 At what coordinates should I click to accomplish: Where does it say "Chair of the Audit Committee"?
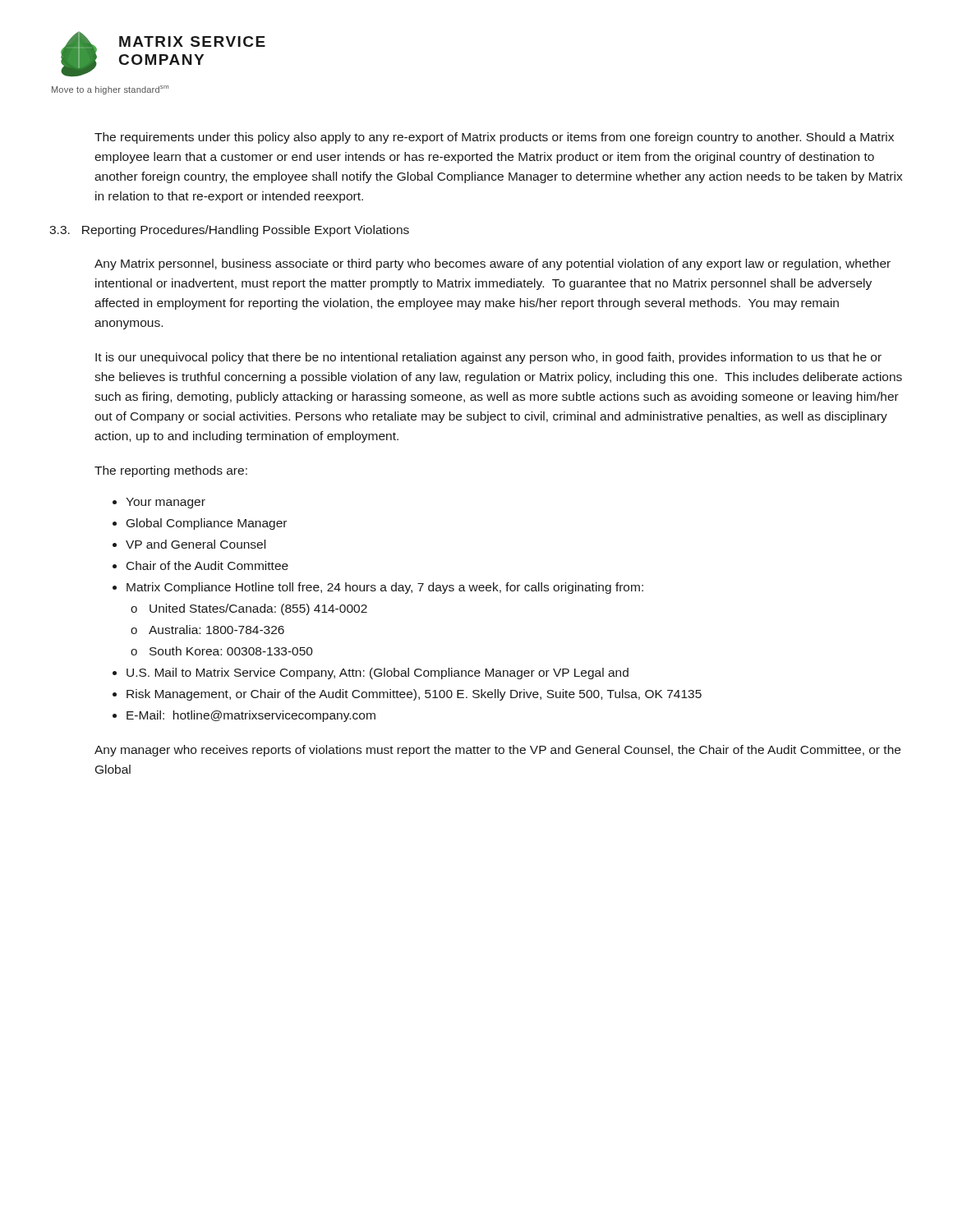coord(207,565)
